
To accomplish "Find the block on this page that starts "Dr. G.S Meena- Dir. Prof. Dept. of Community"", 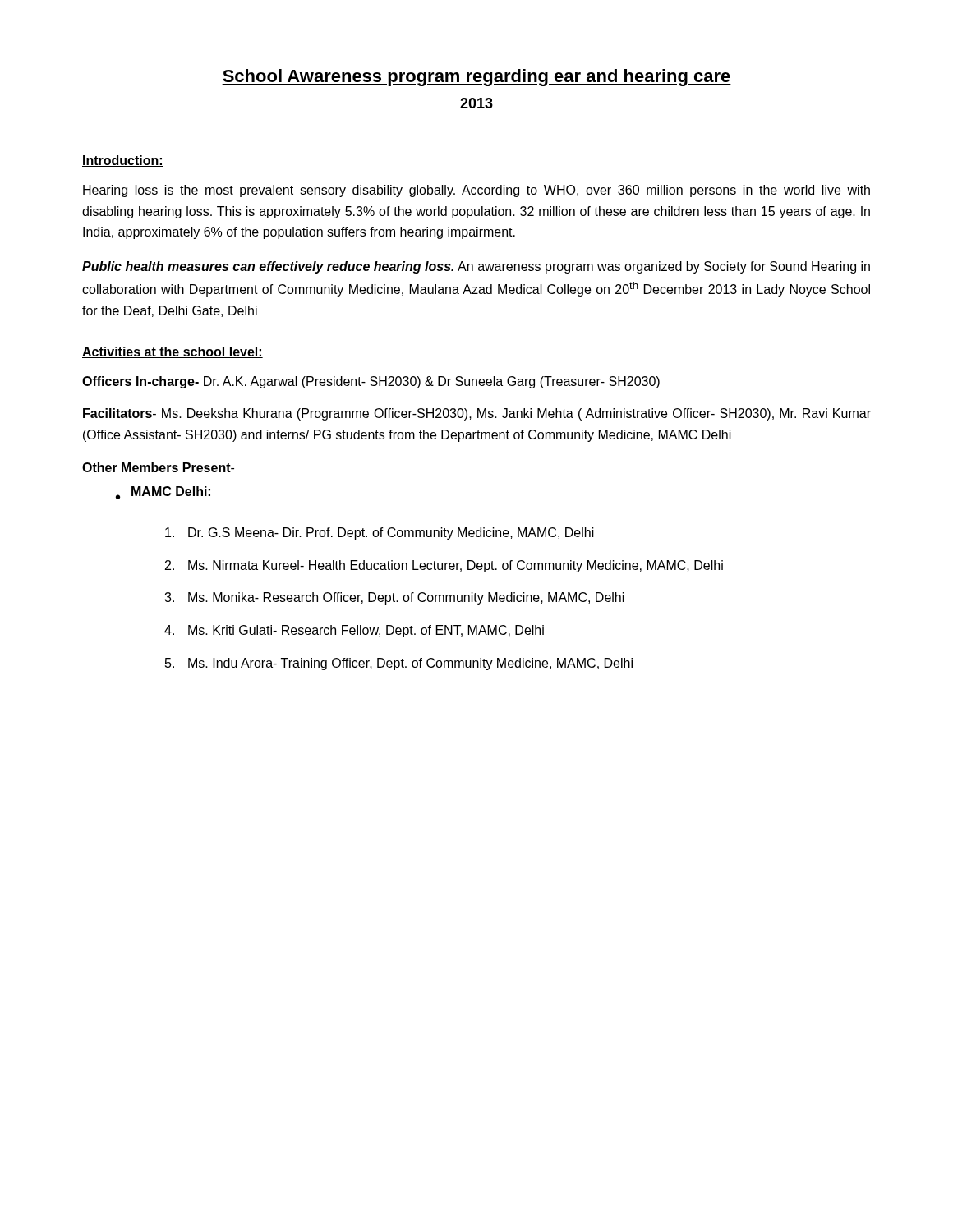I will (x=379, y=533).
